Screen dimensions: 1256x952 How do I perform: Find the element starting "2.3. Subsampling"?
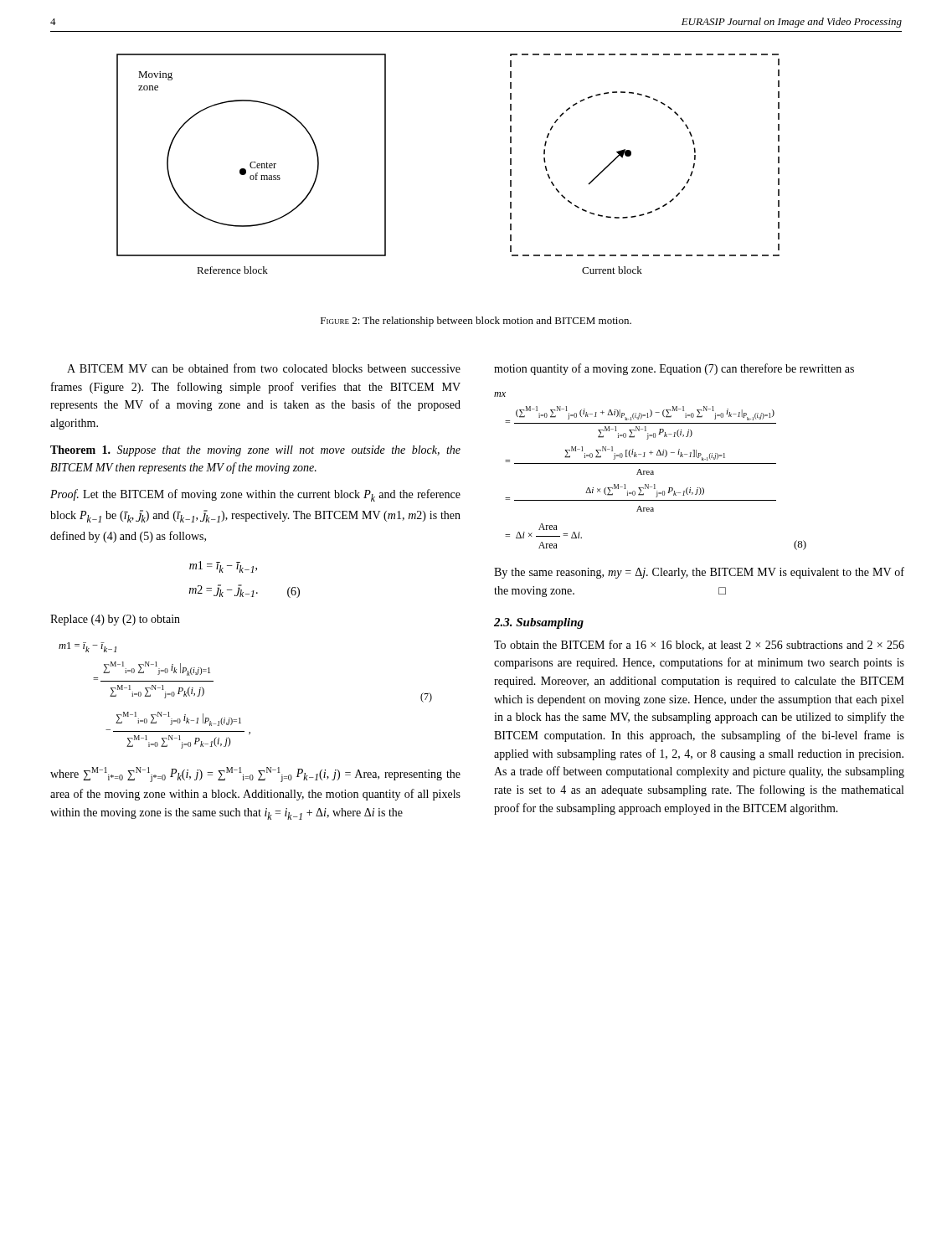(x=539, y=622)
